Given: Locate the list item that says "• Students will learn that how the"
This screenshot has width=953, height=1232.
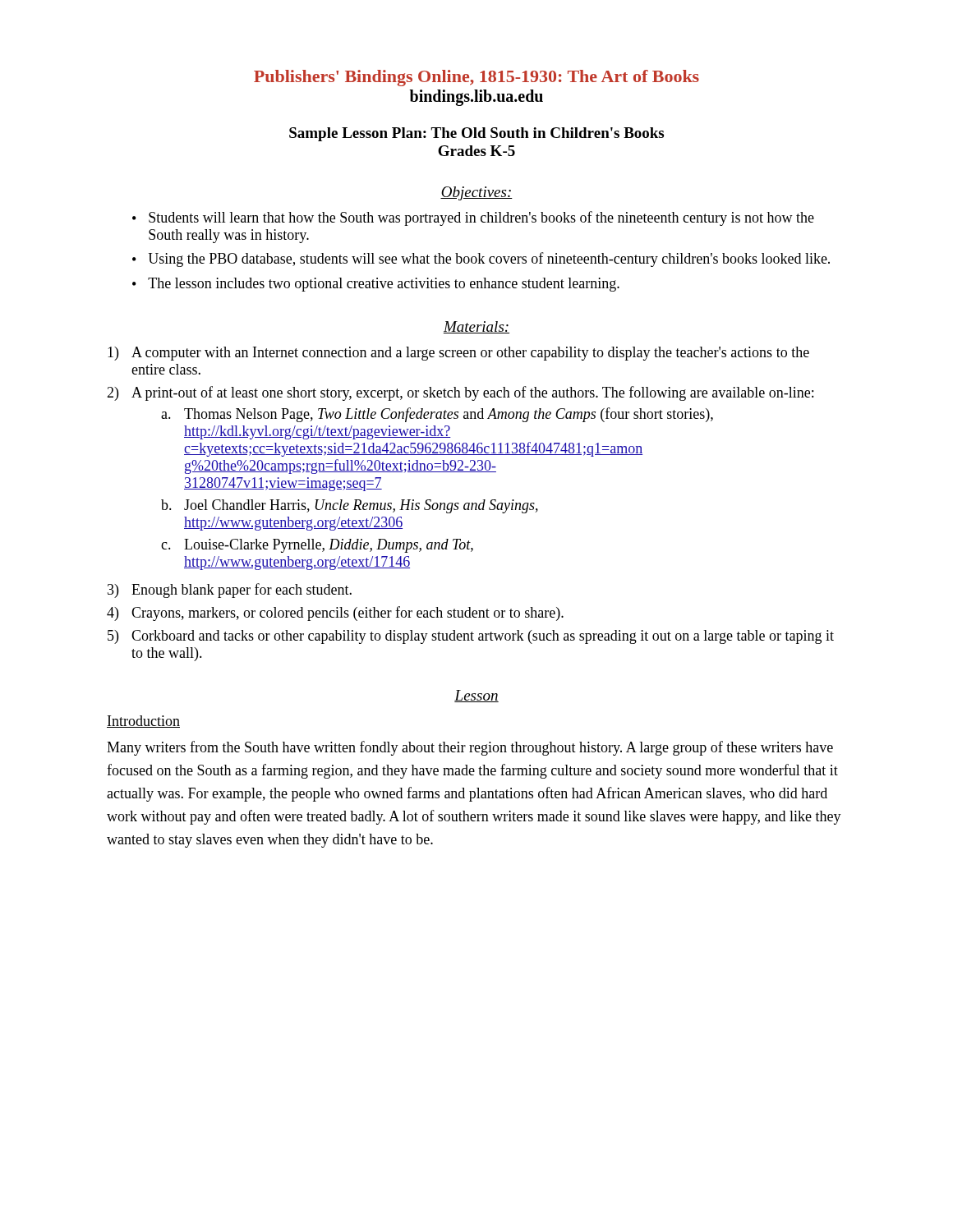Looking at the screenshot, I should pos(489,227).
